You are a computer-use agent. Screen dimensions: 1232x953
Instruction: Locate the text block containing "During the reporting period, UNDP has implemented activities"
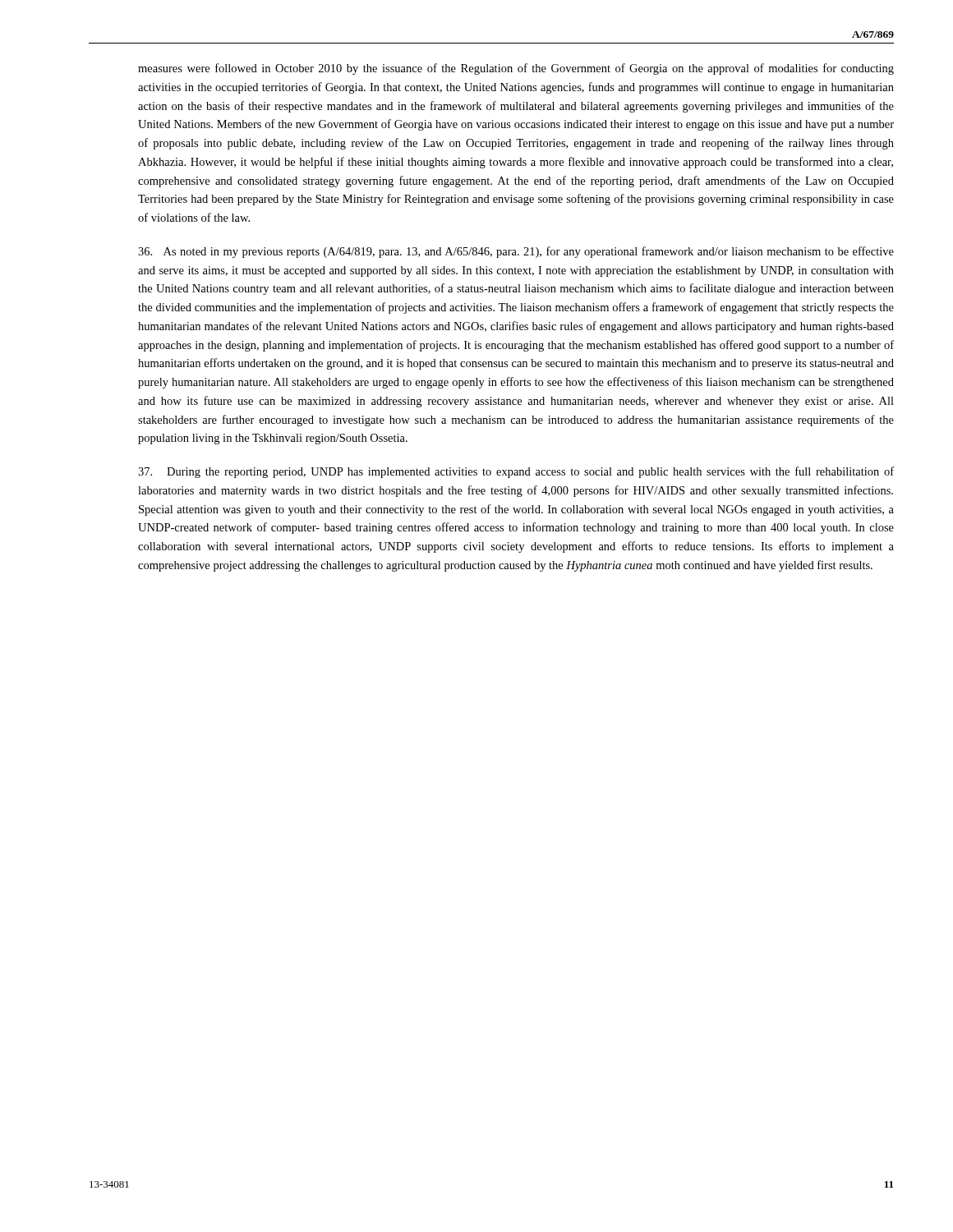(516, 518)
